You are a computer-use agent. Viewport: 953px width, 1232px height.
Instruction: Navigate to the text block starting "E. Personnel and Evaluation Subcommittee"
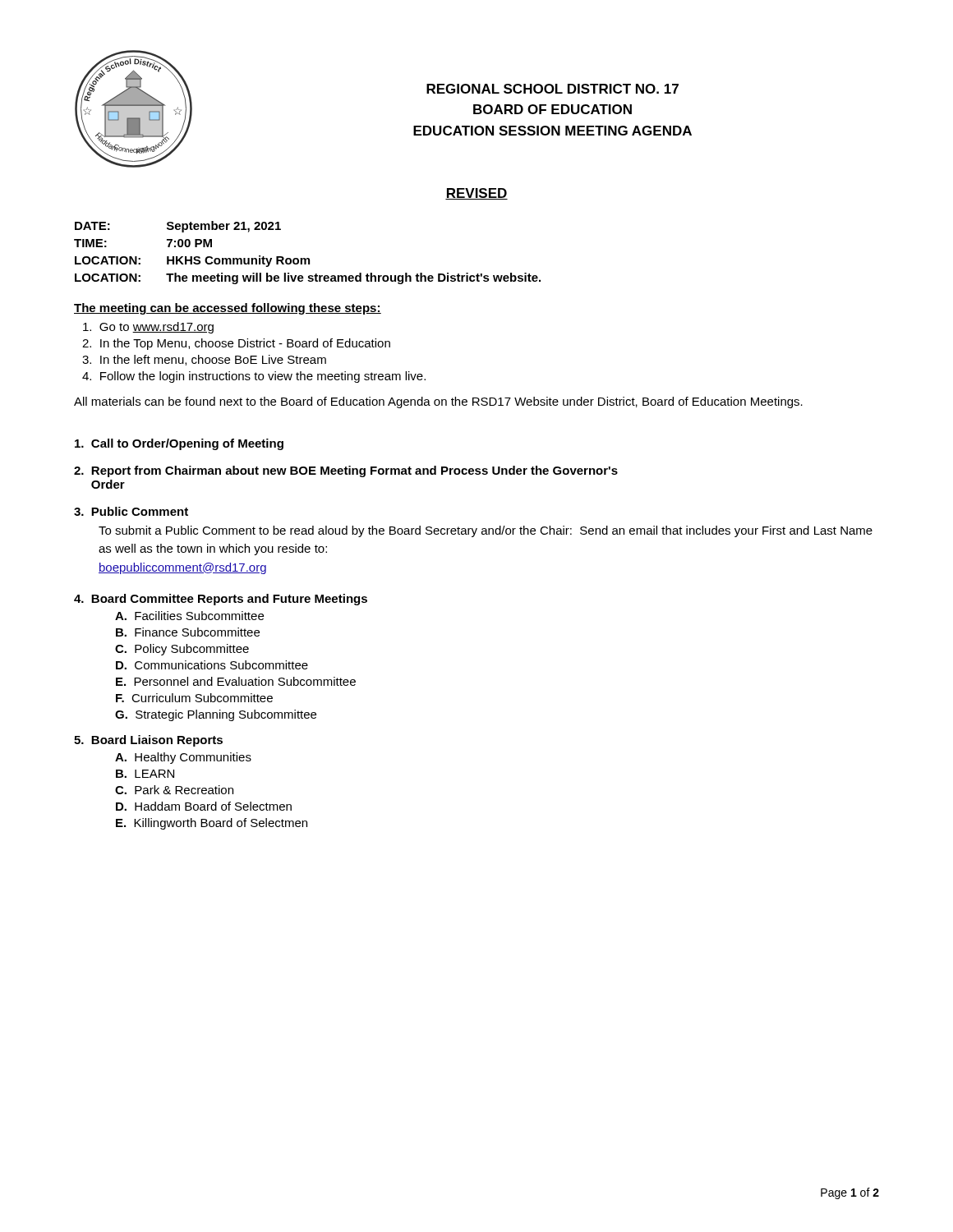tap(236, 681)
